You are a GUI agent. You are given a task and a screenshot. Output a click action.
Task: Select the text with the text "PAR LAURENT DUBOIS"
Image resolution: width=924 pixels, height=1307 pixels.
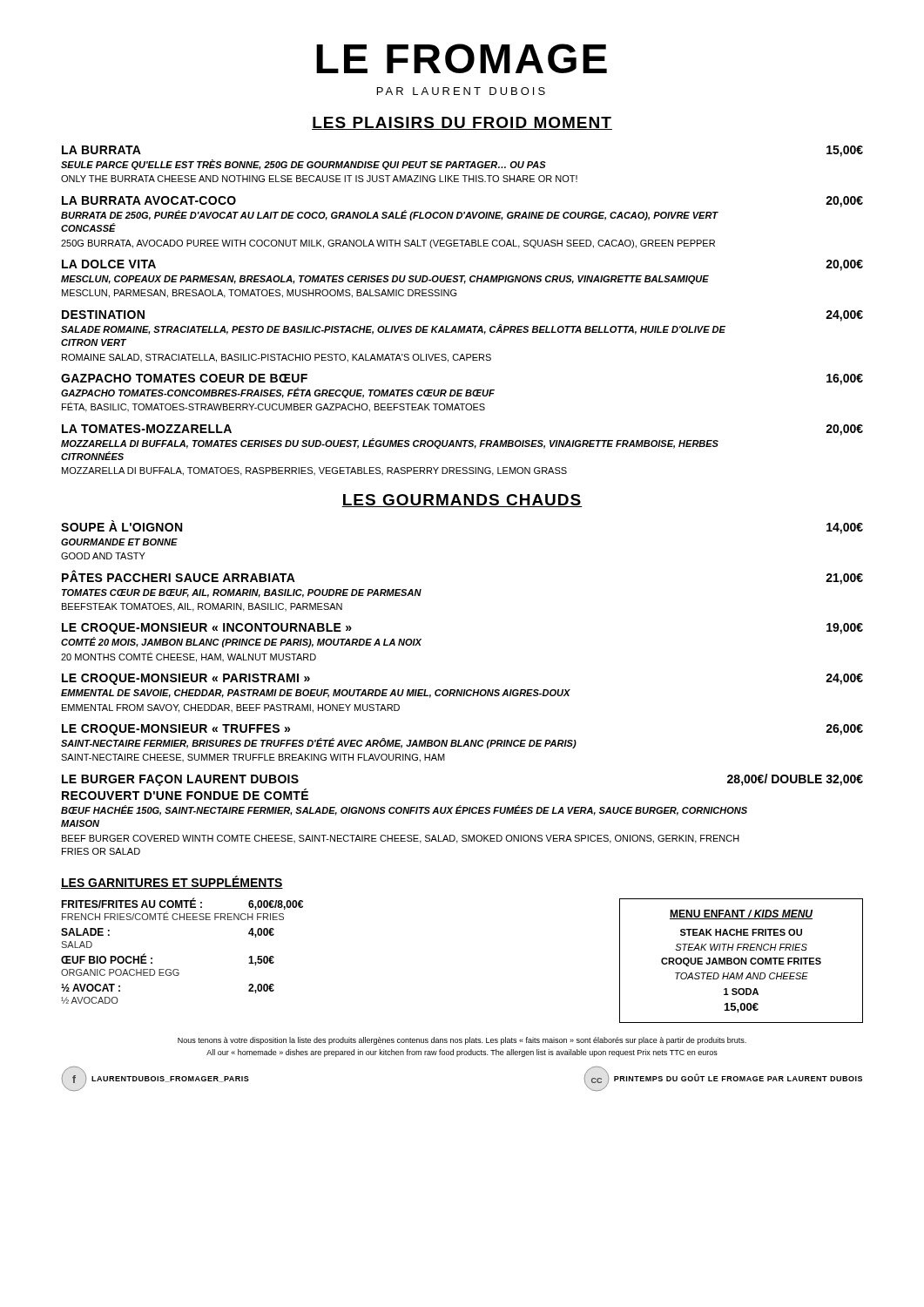point(462,91)
